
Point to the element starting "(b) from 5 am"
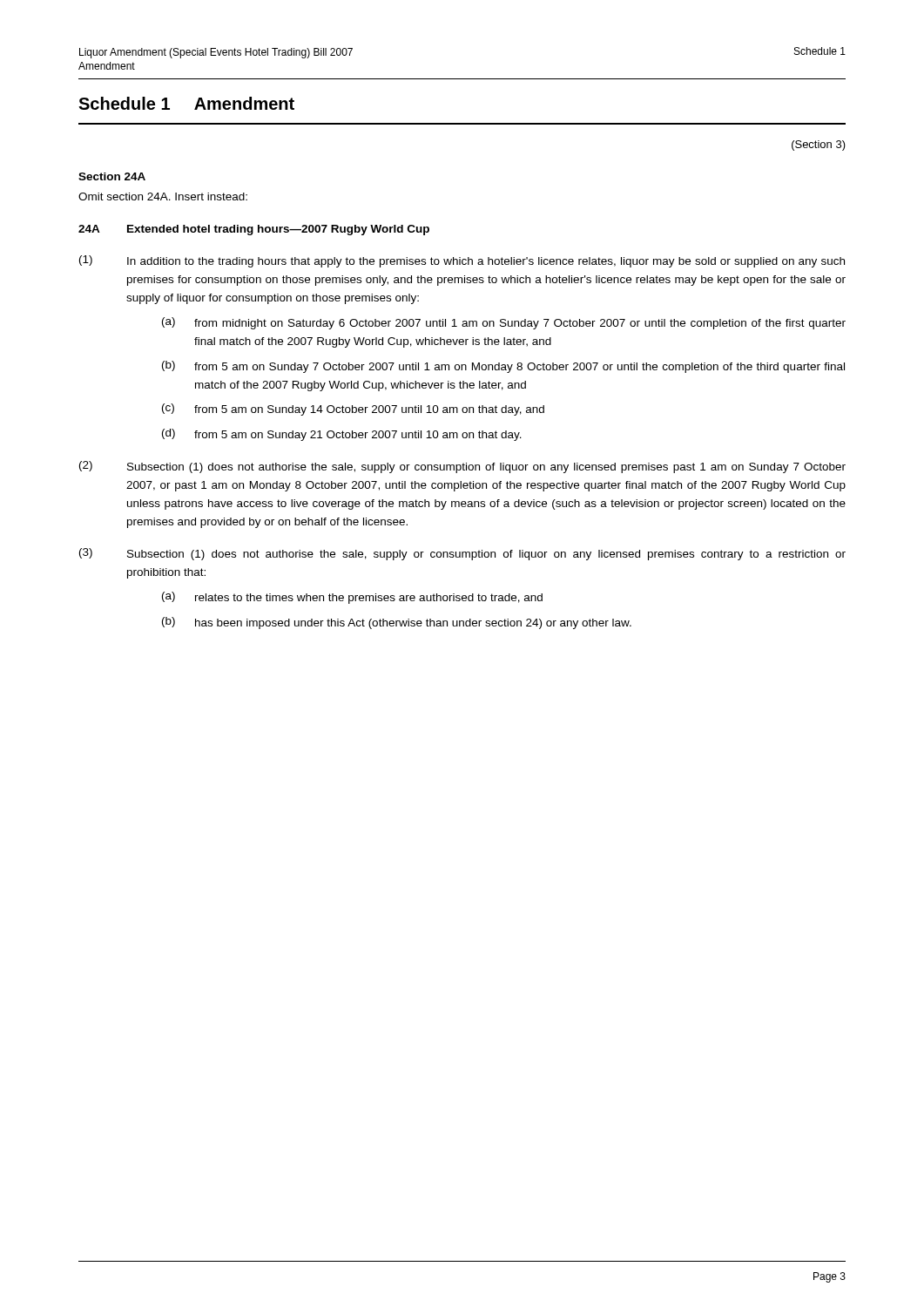point(503,376)
